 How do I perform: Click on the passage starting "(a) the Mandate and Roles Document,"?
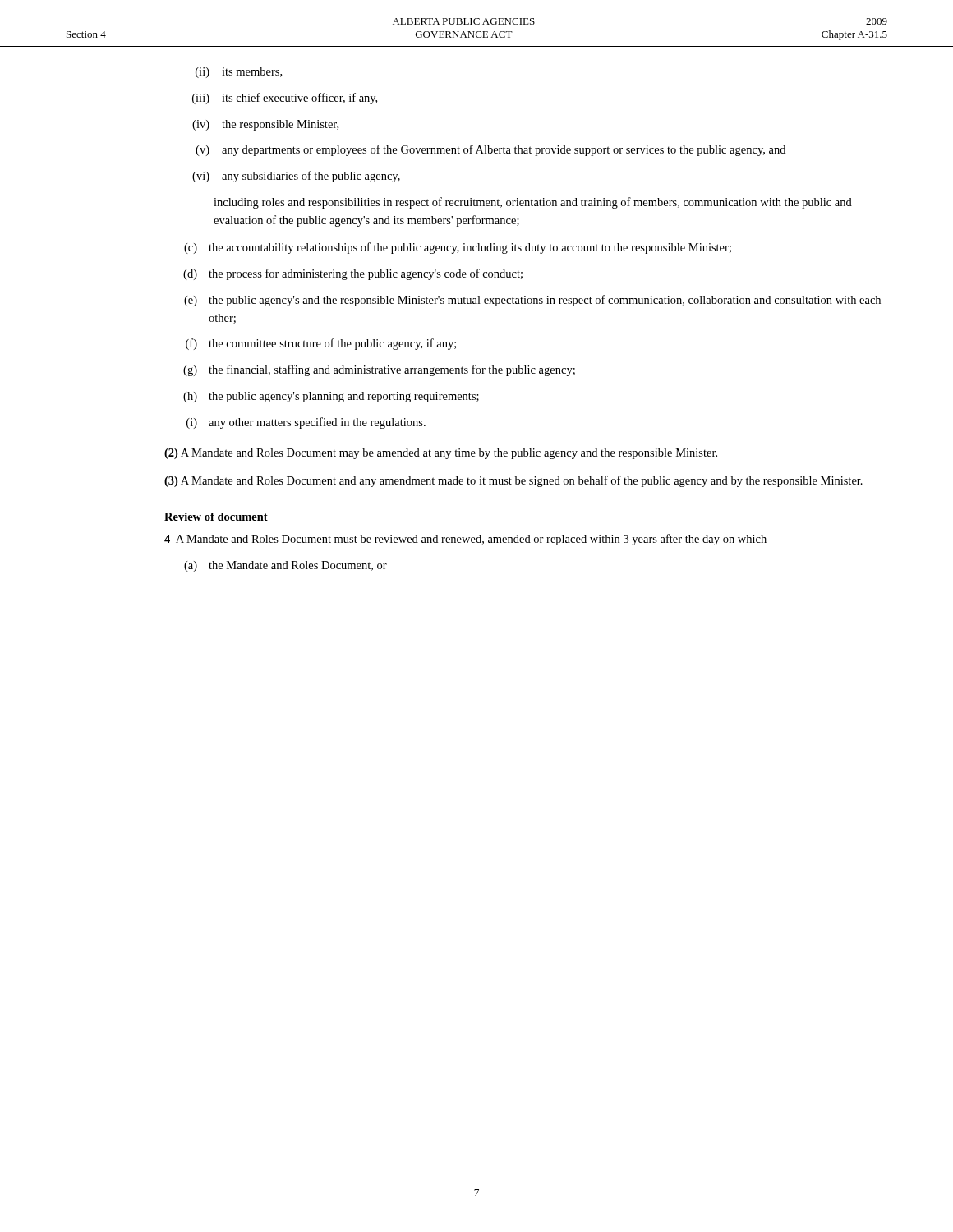pyautogui.click(x=285, y=566)
